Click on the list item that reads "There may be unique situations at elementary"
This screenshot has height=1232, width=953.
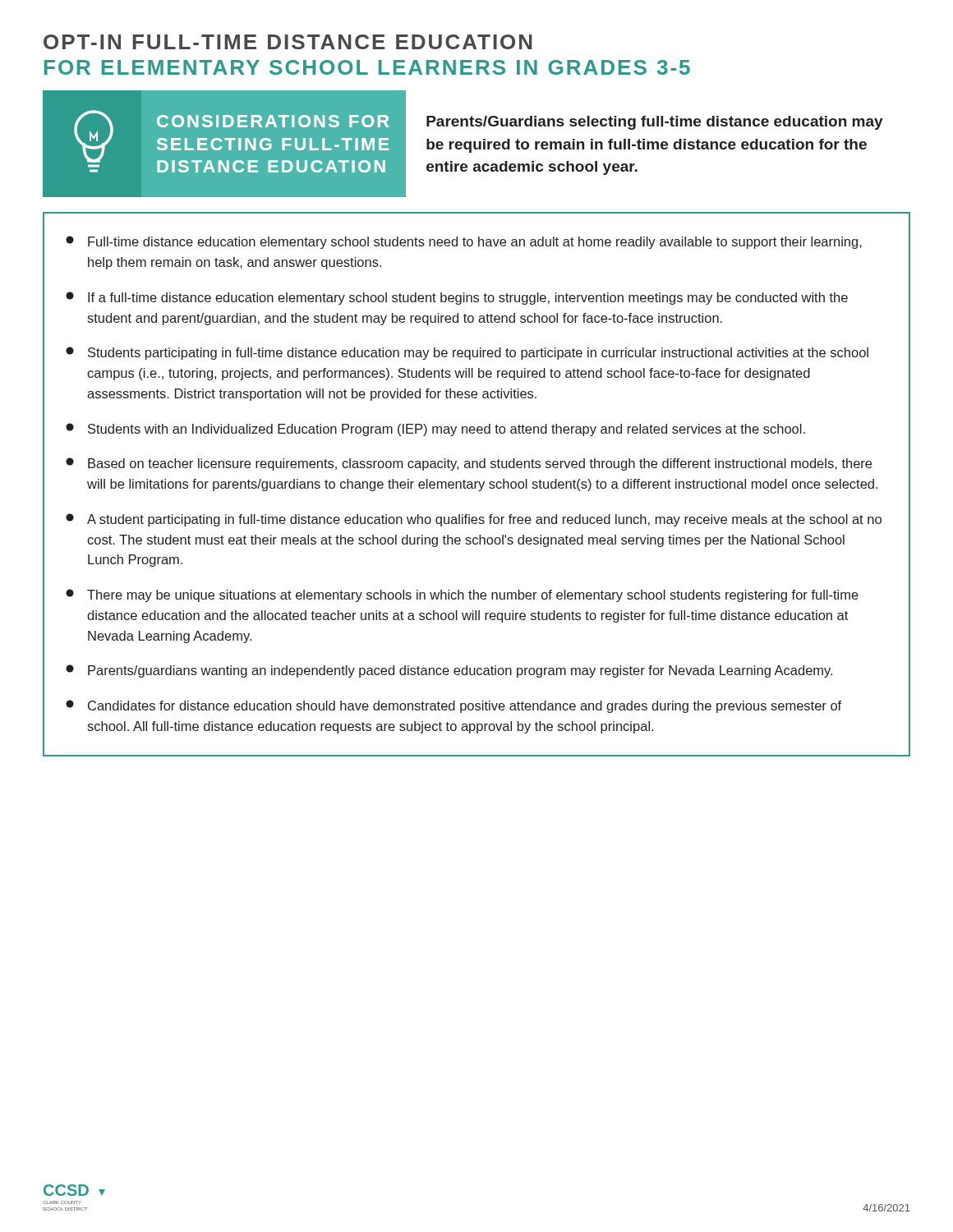(472, 615)
